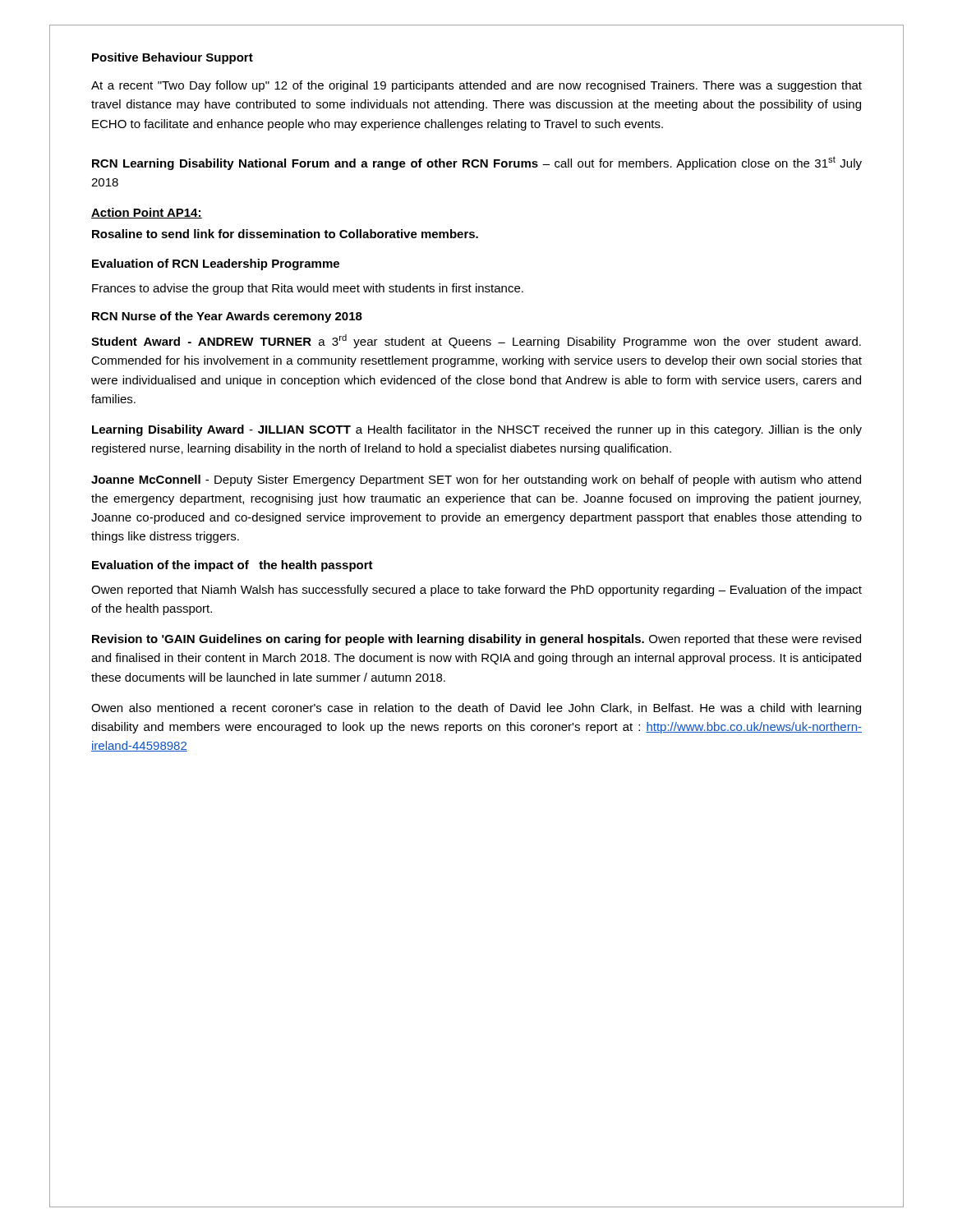
Task: Click the passage that begins "RCN Learning Disability National Forum and"
Action: pyautogui.click(x=476, y=172)
